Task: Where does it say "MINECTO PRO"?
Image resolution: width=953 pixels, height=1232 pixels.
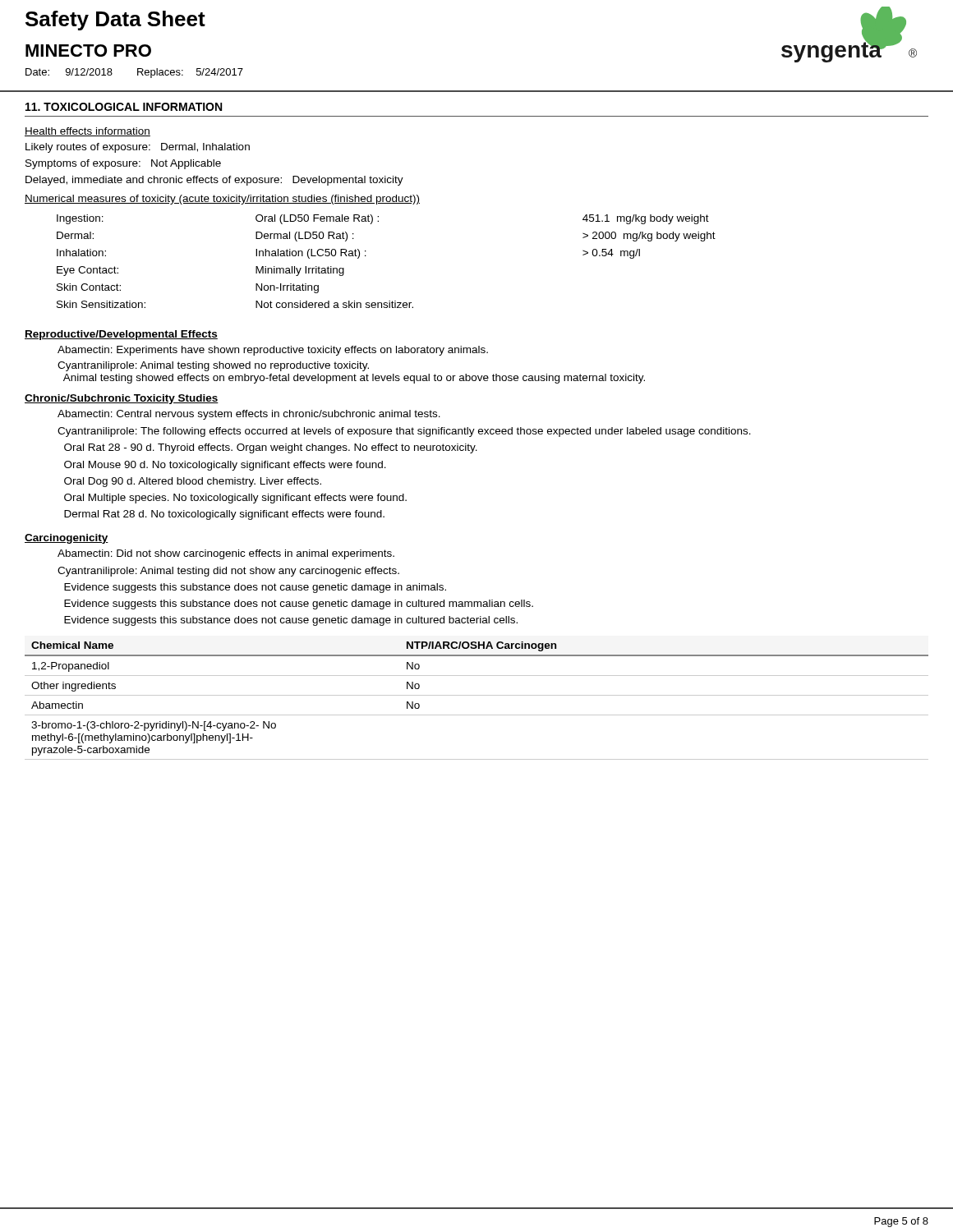Action: (x=88, y=51)
